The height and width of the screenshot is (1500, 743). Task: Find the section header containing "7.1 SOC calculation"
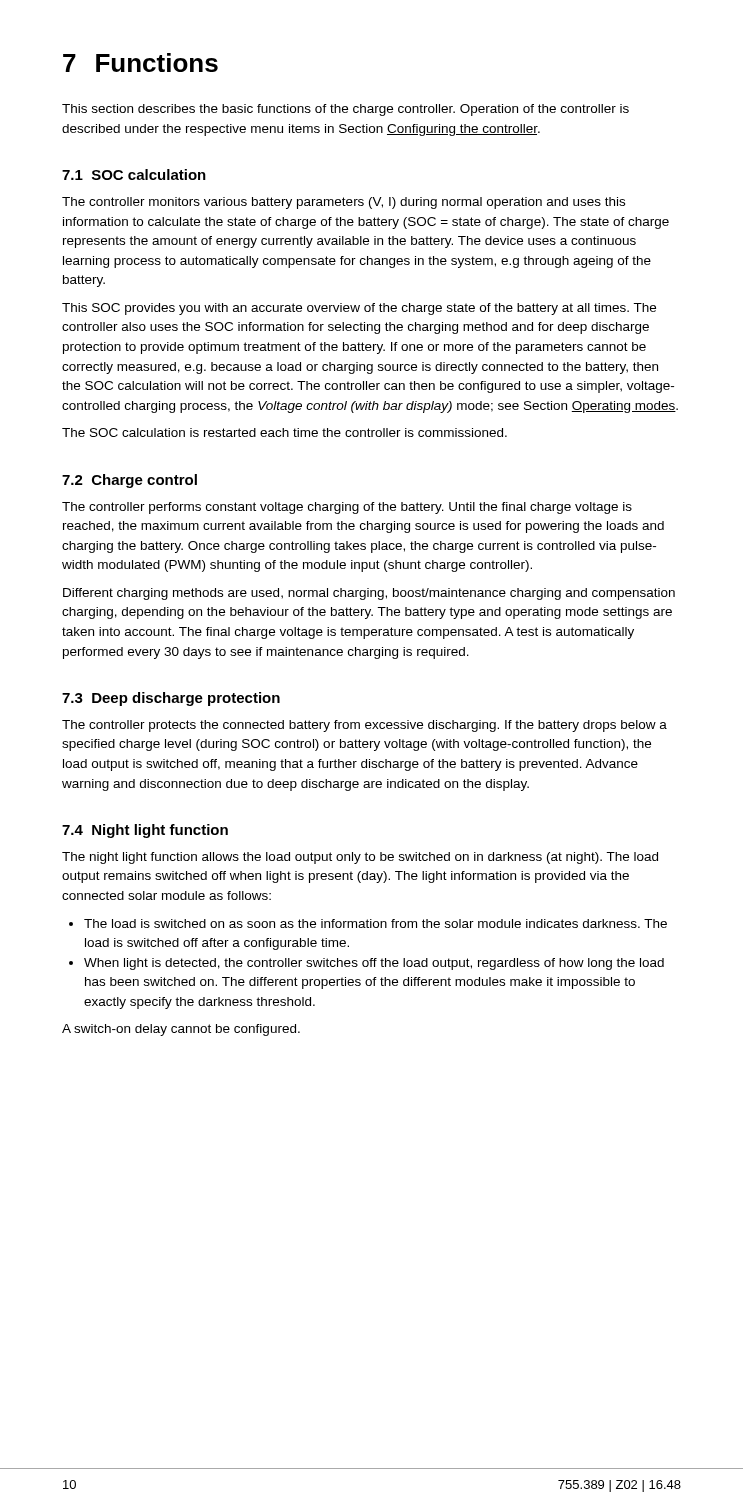pos(134,175)
